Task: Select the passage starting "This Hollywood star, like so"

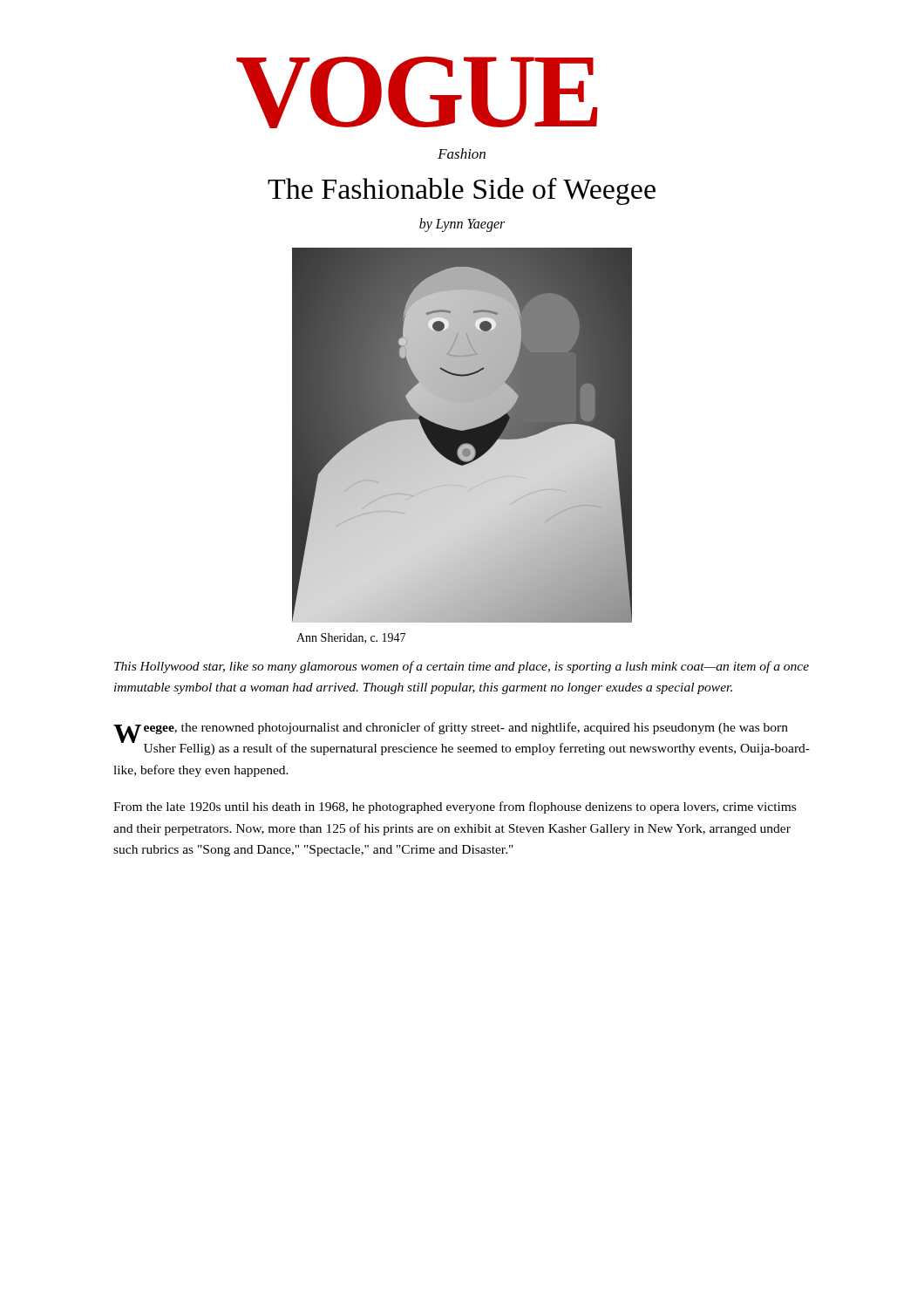Action: 461,676
